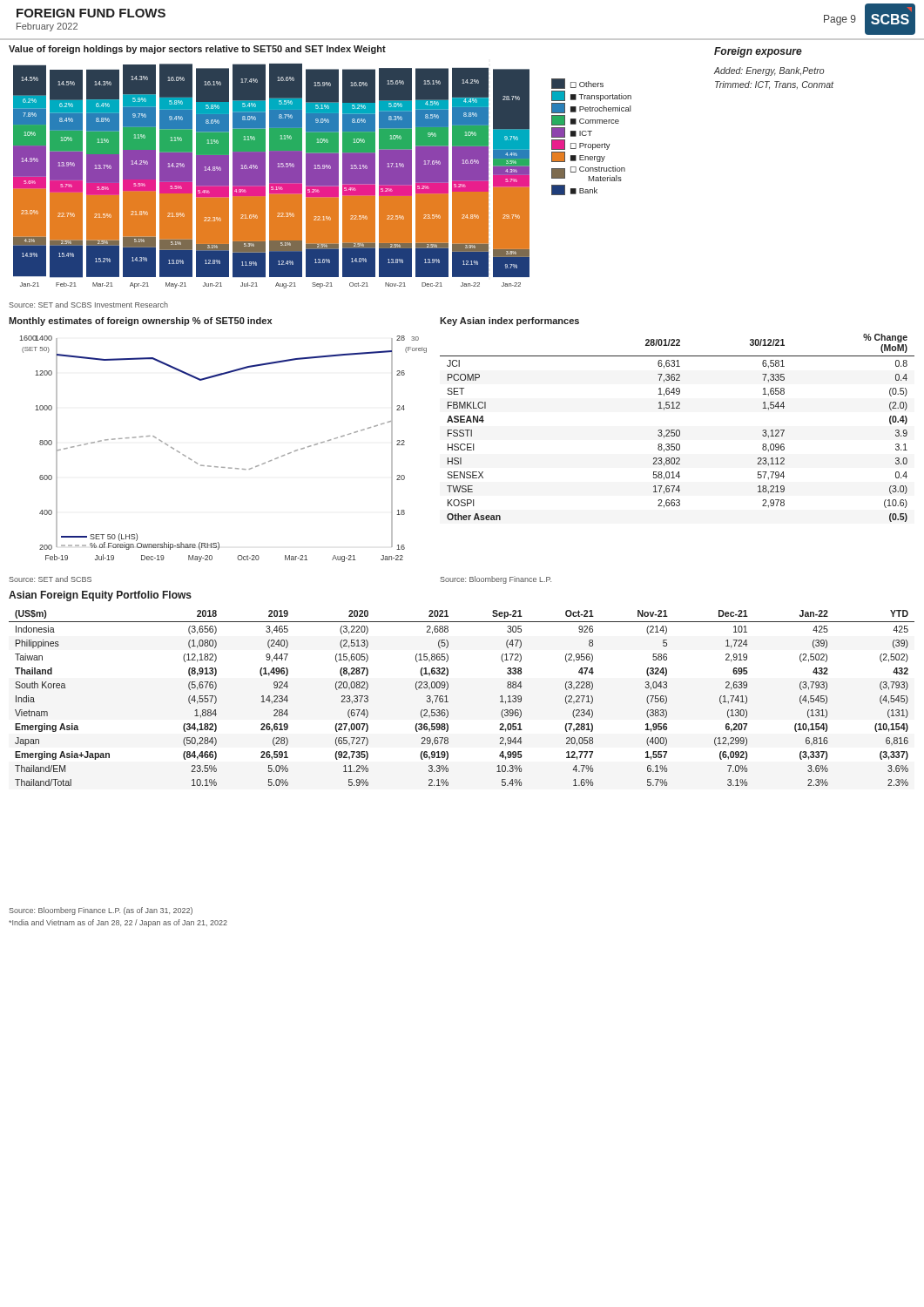The image size is (924, 1307).
Task: Where does it say "Source: SET and SCBS"?
Action: pyautogui.click(x=50, y=579)
